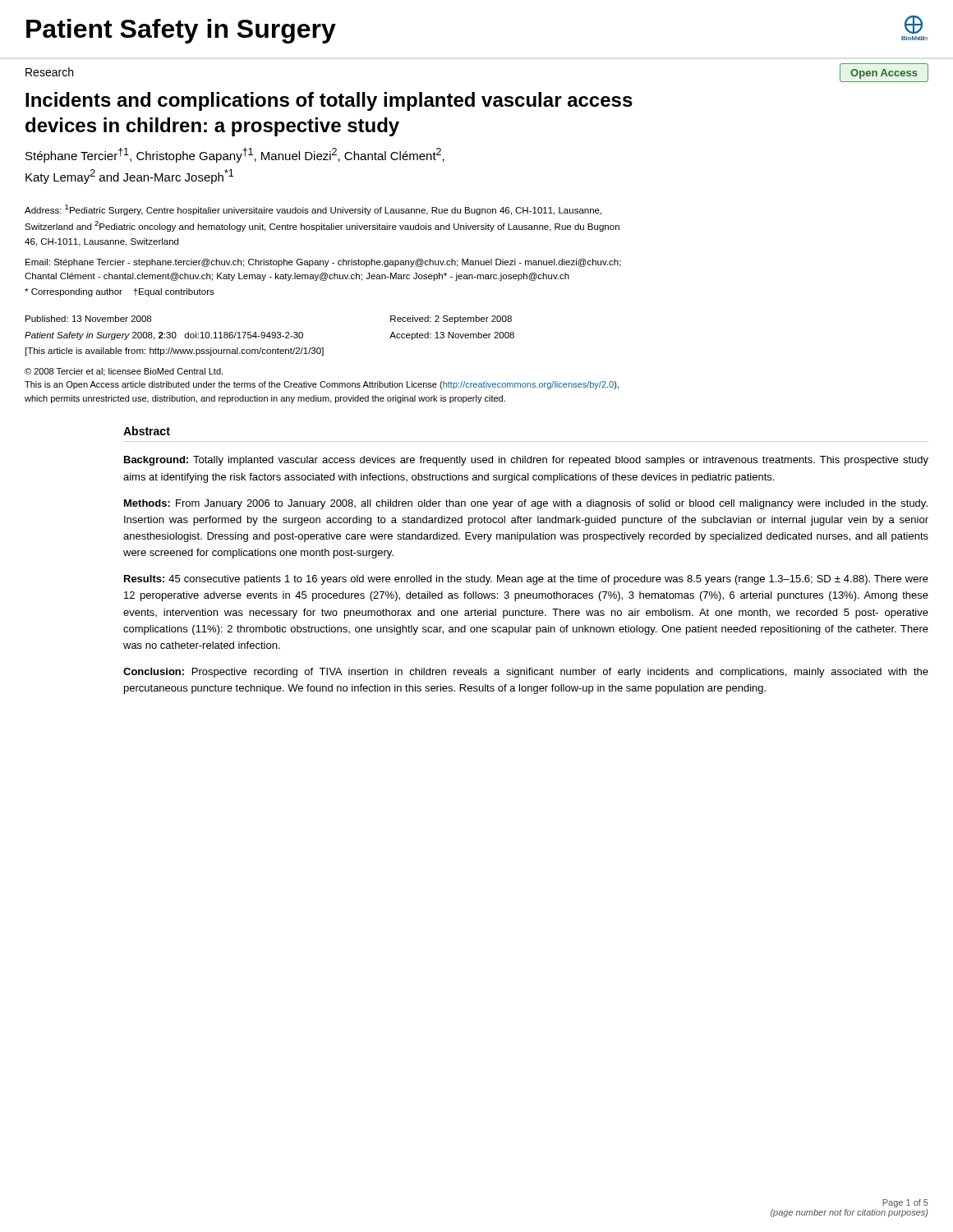Click on the logo
The width and height of the screenshot is (953, 1232).
coord(914,29)
